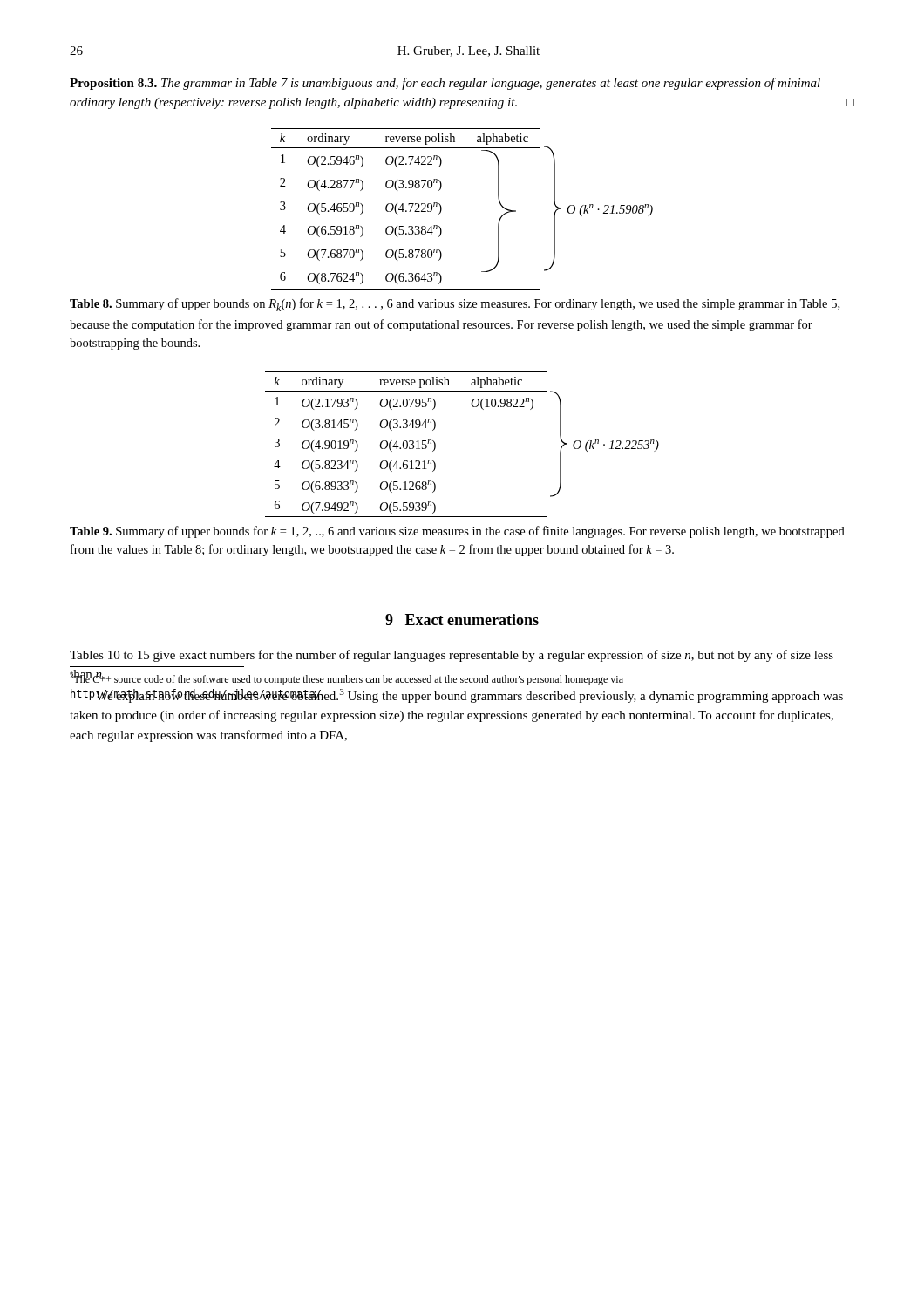Navigate to the block starting "Proposition 8.3. The grammar in Table"
924x1308 pixels.
pos(462,94)
